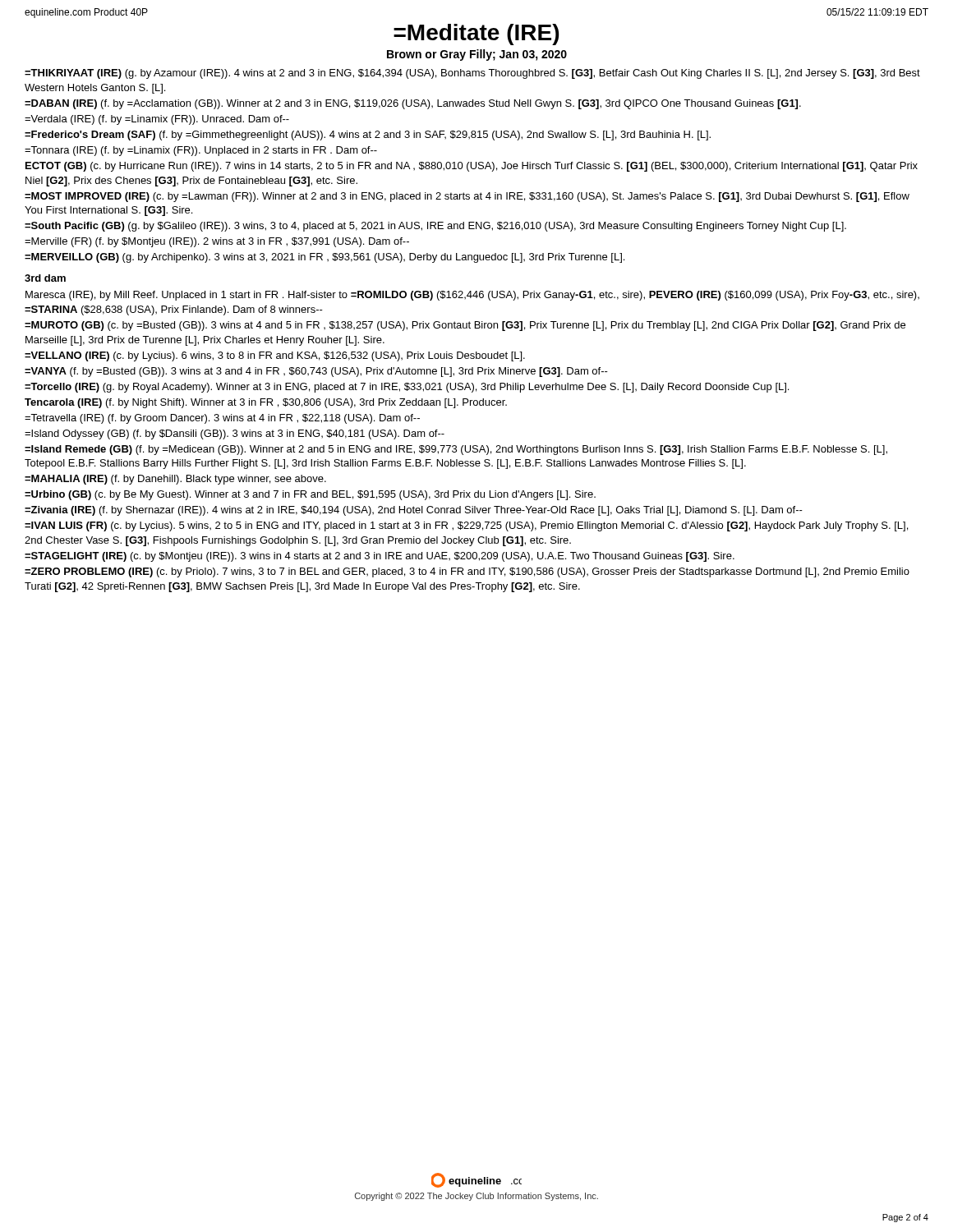Find the region starting "=Verdala (IRE) (f. by"
953x1232 pixels.
pos(157,119)
